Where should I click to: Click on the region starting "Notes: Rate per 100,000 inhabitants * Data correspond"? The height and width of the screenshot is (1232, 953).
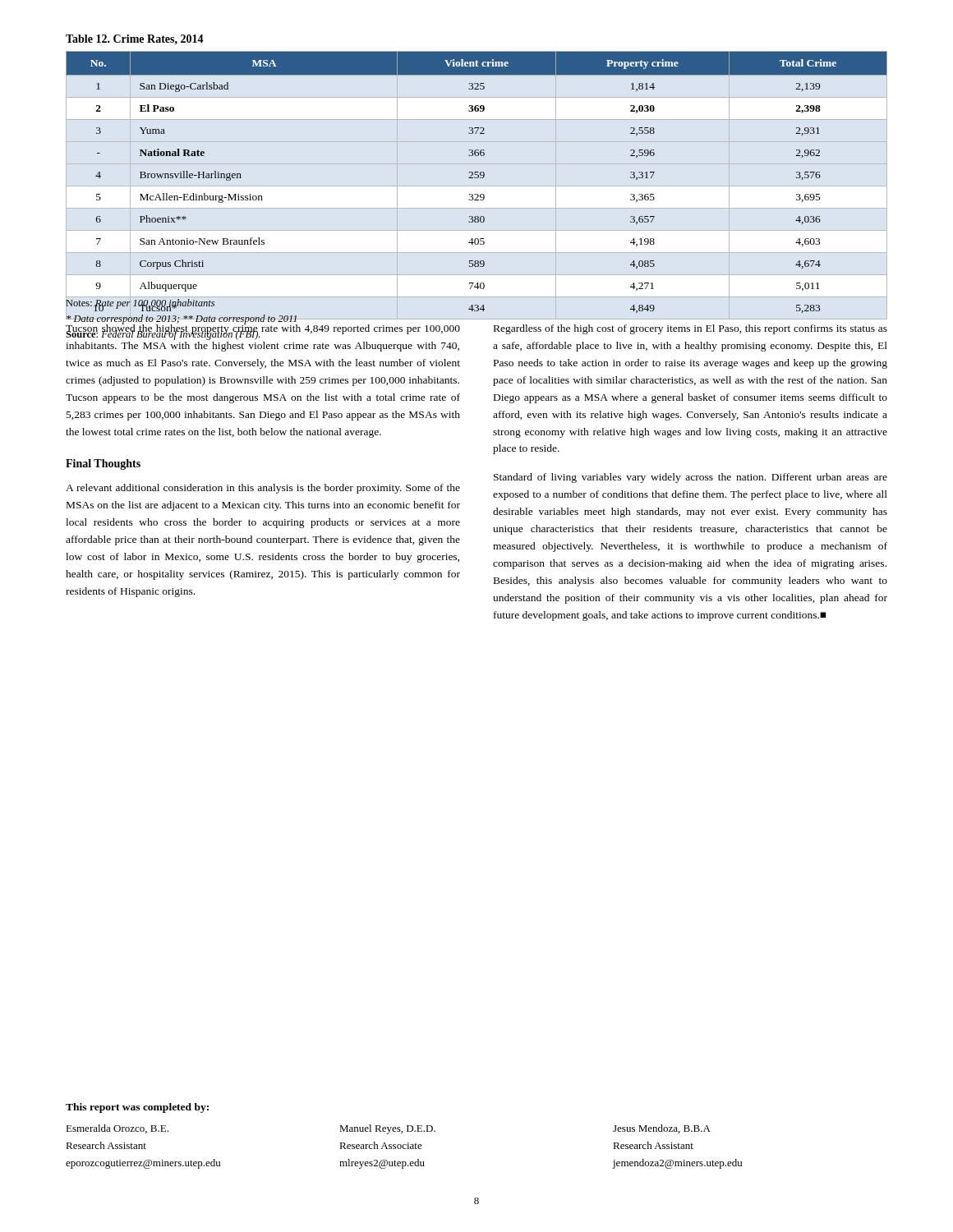pyautogui.click(x=182, y=318)
